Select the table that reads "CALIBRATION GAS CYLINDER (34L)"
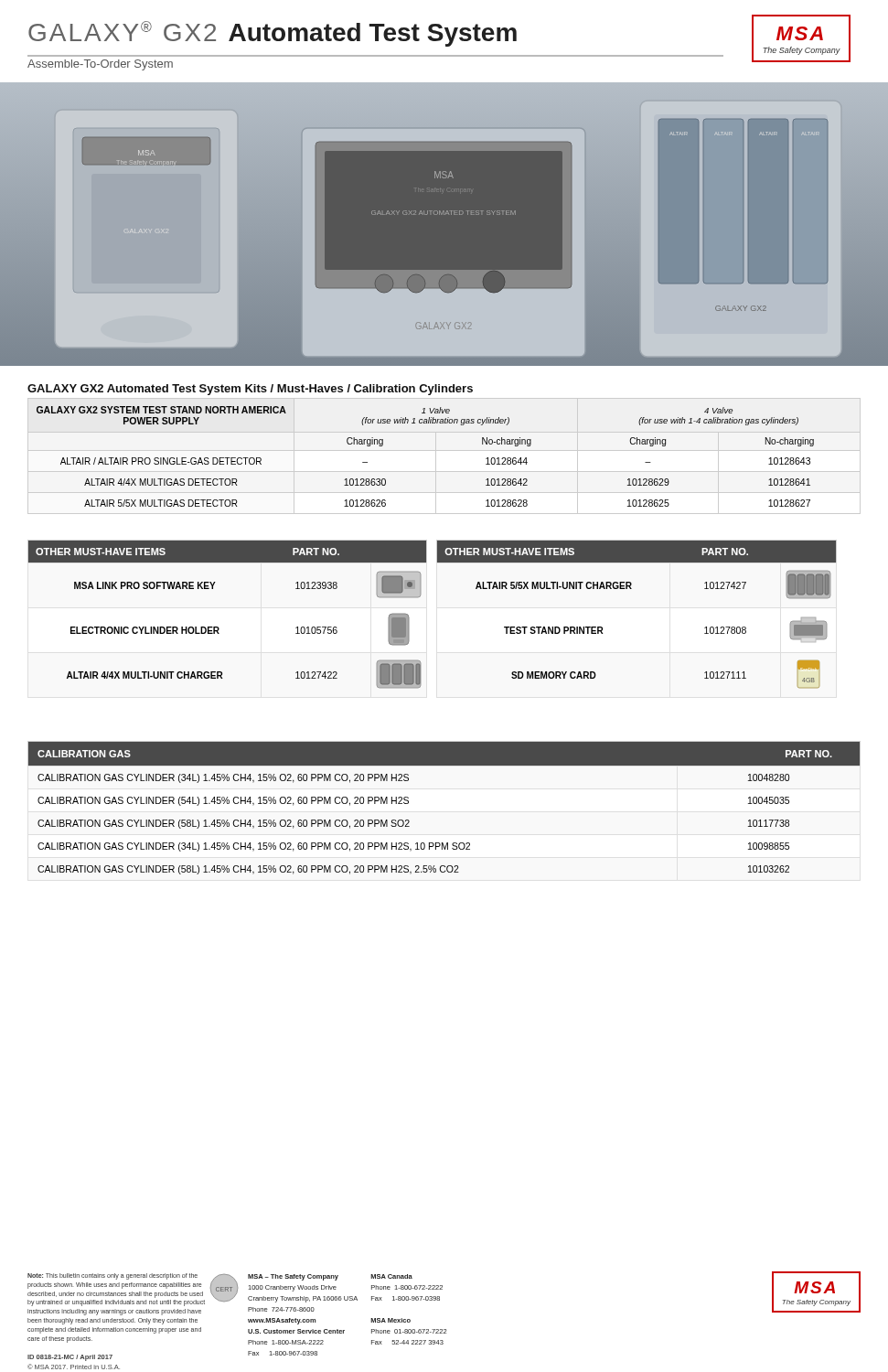888x1372 pixels. coord(444,811)
